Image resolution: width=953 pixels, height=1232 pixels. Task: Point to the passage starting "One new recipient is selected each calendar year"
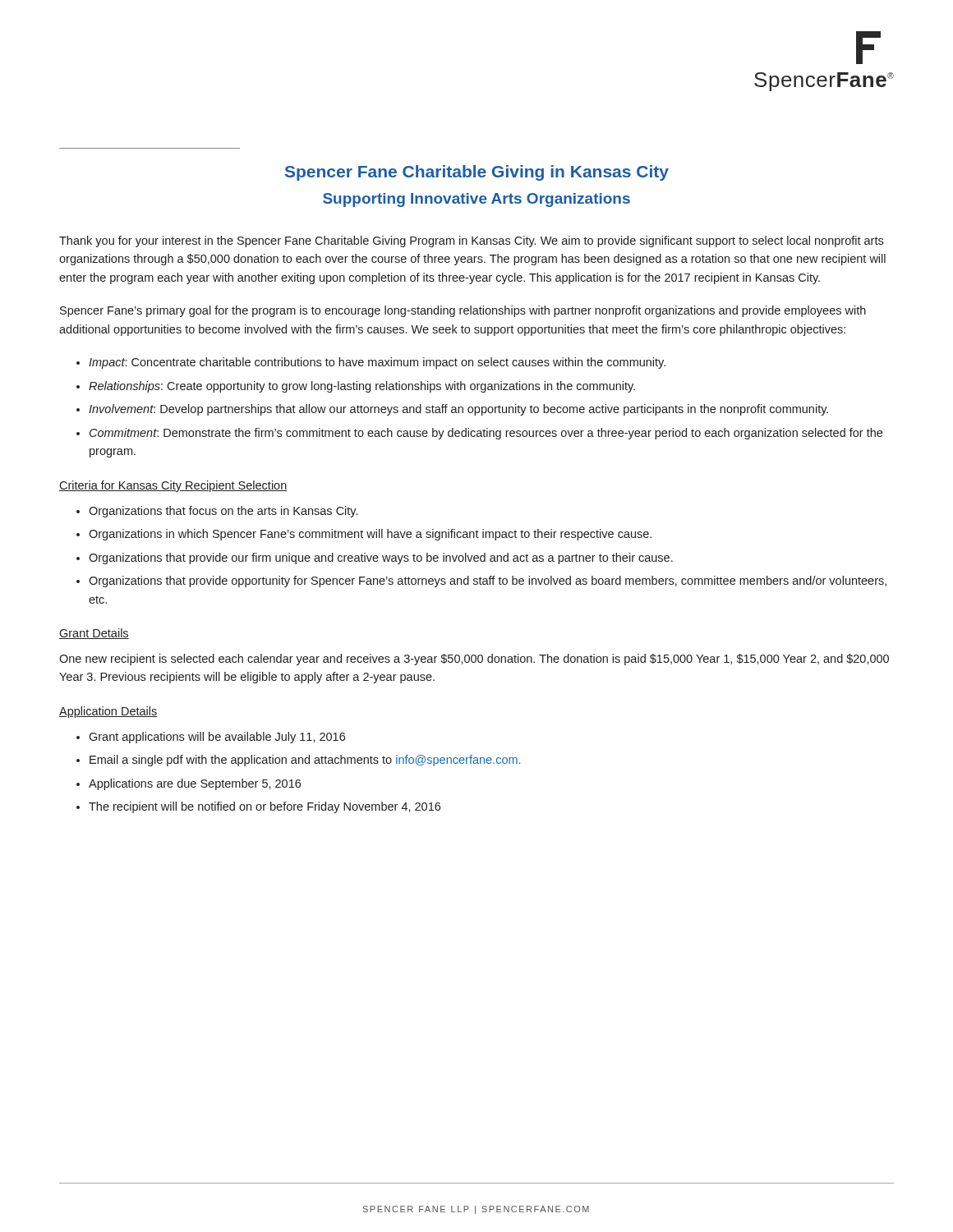tap(474, 668)
